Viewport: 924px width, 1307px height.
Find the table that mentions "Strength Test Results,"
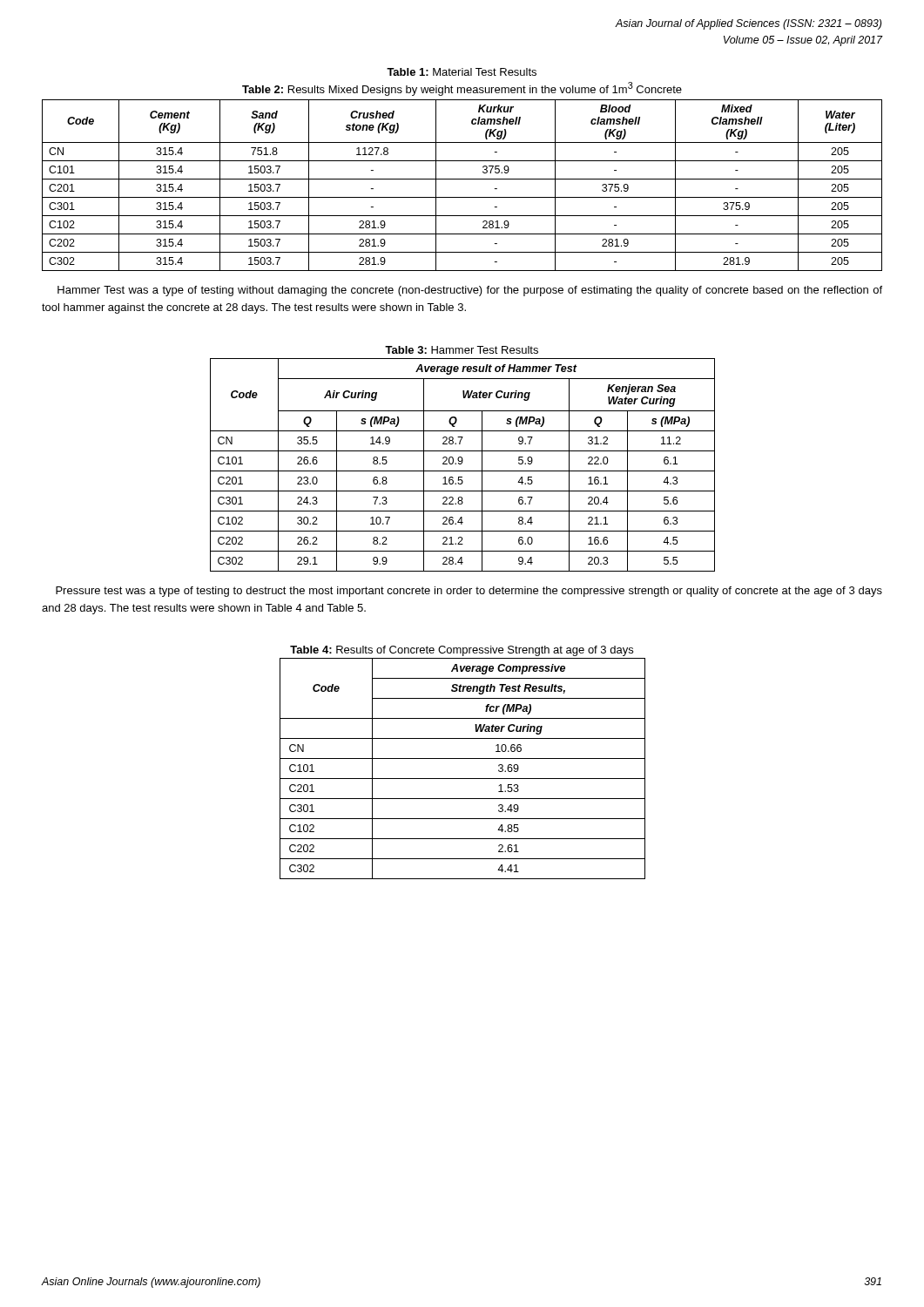[462, 768]
